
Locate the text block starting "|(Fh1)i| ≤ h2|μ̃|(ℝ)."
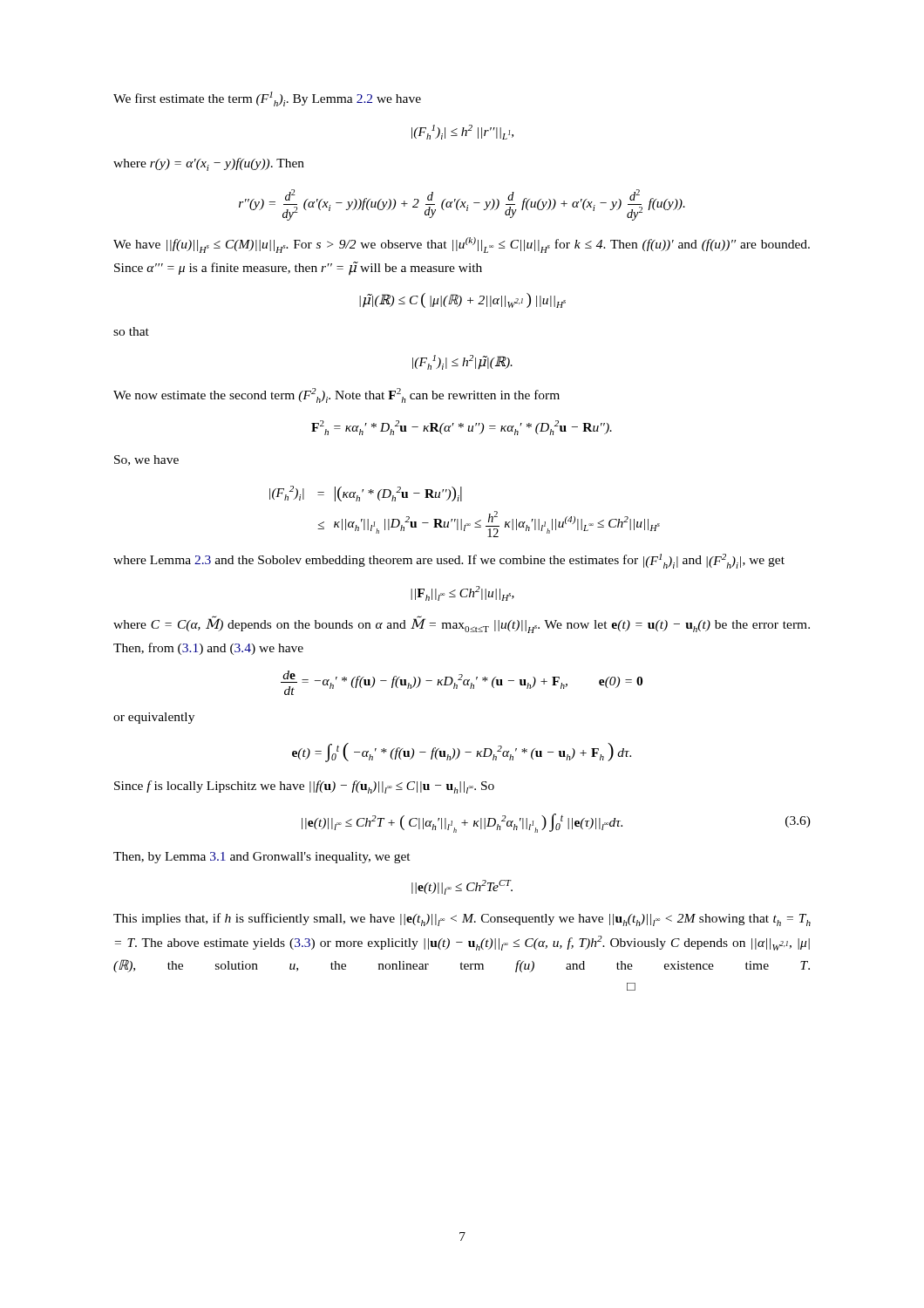point(462,362)
